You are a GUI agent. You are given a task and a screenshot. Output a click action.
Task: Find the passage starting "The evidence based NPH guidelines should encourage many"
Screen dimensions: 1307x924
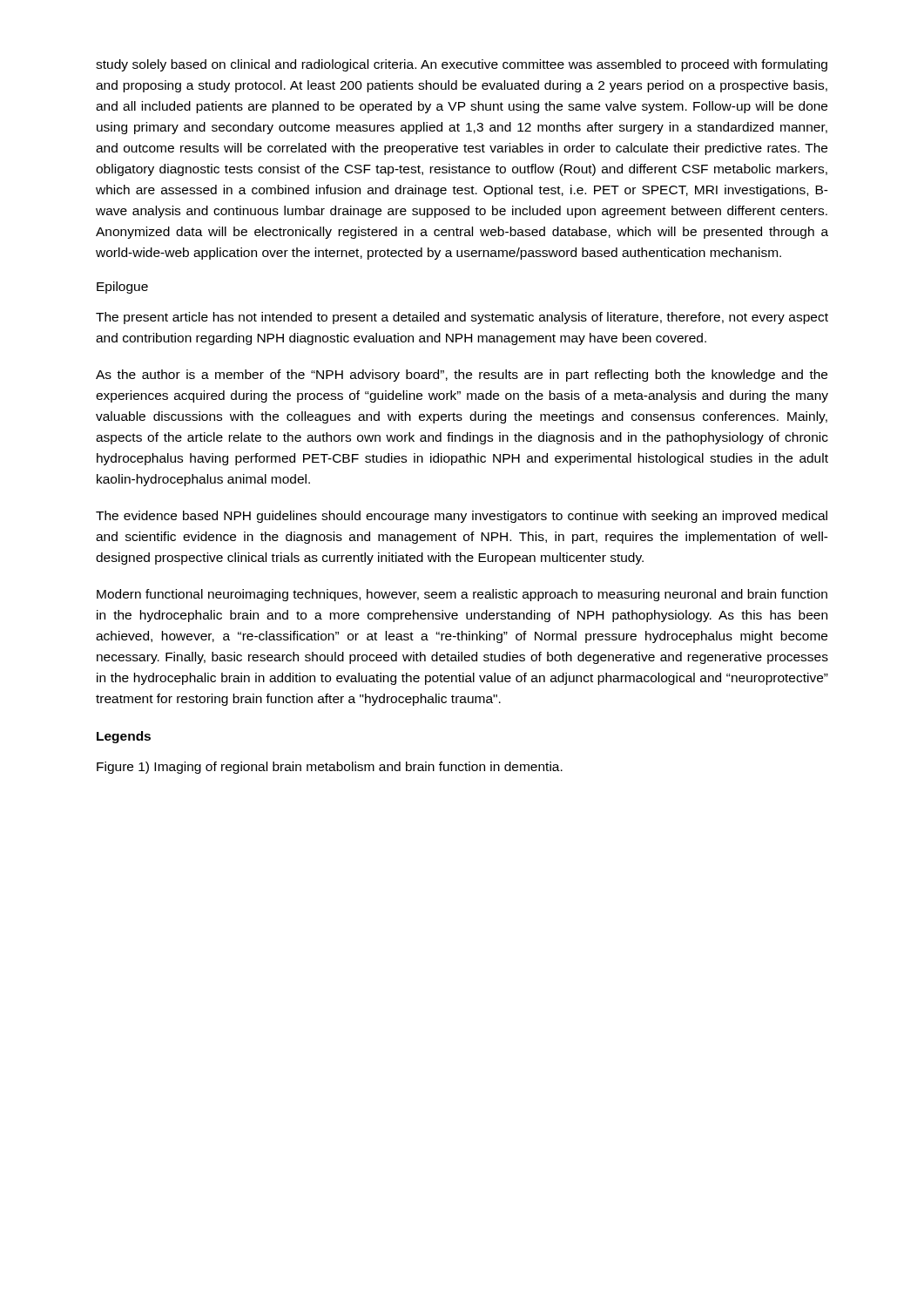[462, 537]
